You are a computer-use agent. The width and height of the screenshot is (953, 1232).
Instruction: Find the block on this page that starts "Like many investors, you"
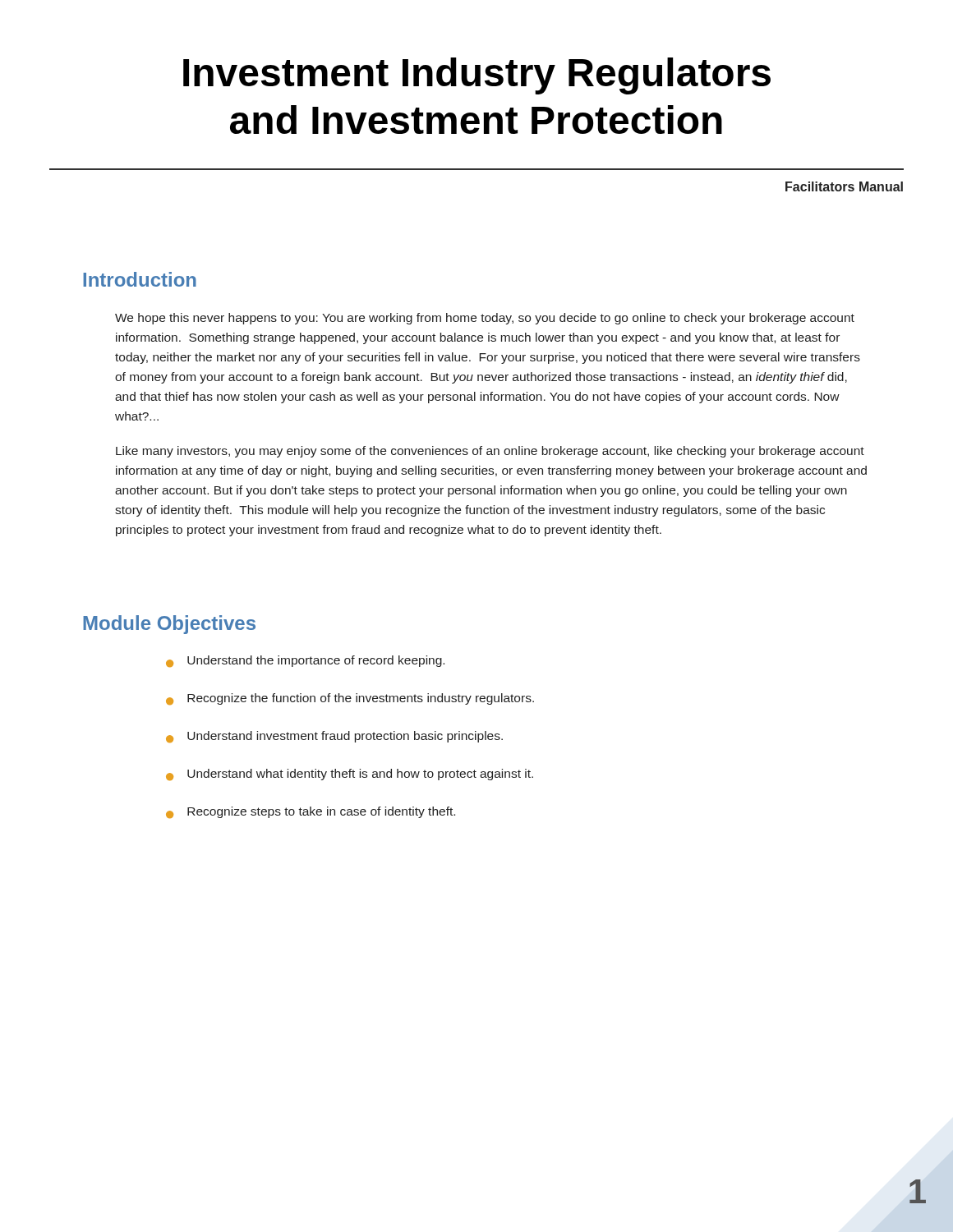click(x=491, y=490)
